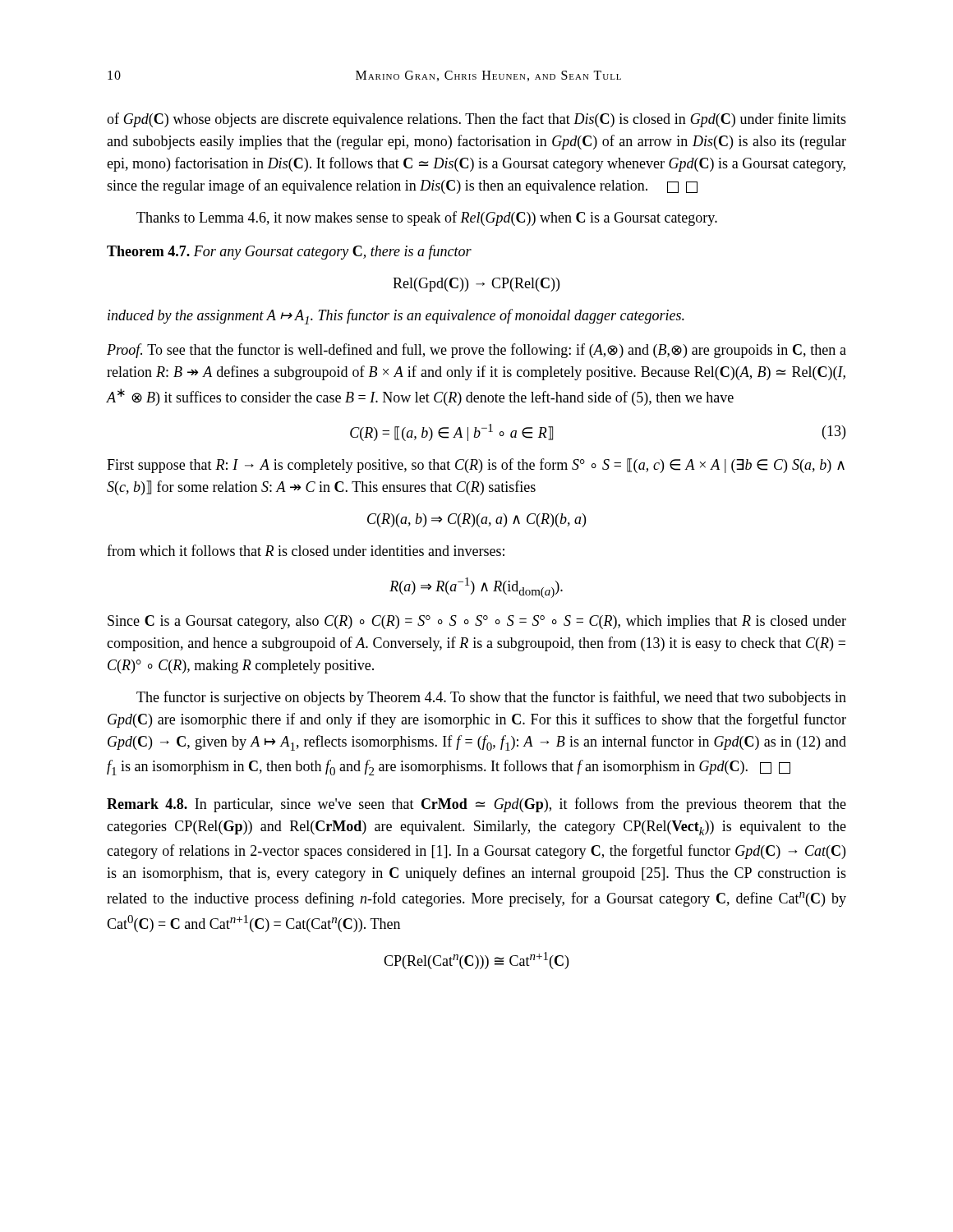Select the formula that reads "Rel(Gpd(C)) → CP(Rel(C))"

476,283
